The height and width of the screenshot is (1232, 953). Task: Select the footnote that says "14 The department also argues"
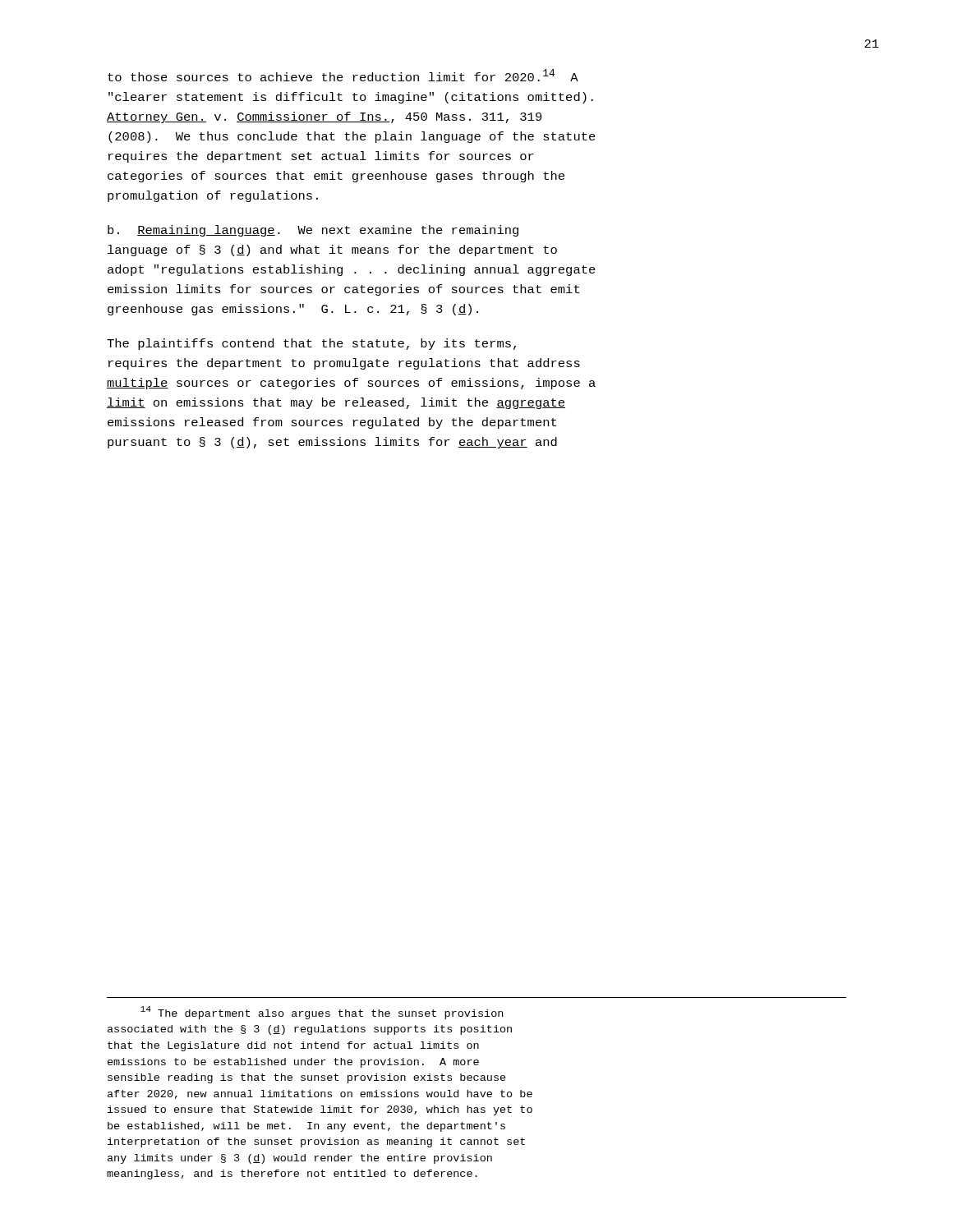click(476, 1093)
